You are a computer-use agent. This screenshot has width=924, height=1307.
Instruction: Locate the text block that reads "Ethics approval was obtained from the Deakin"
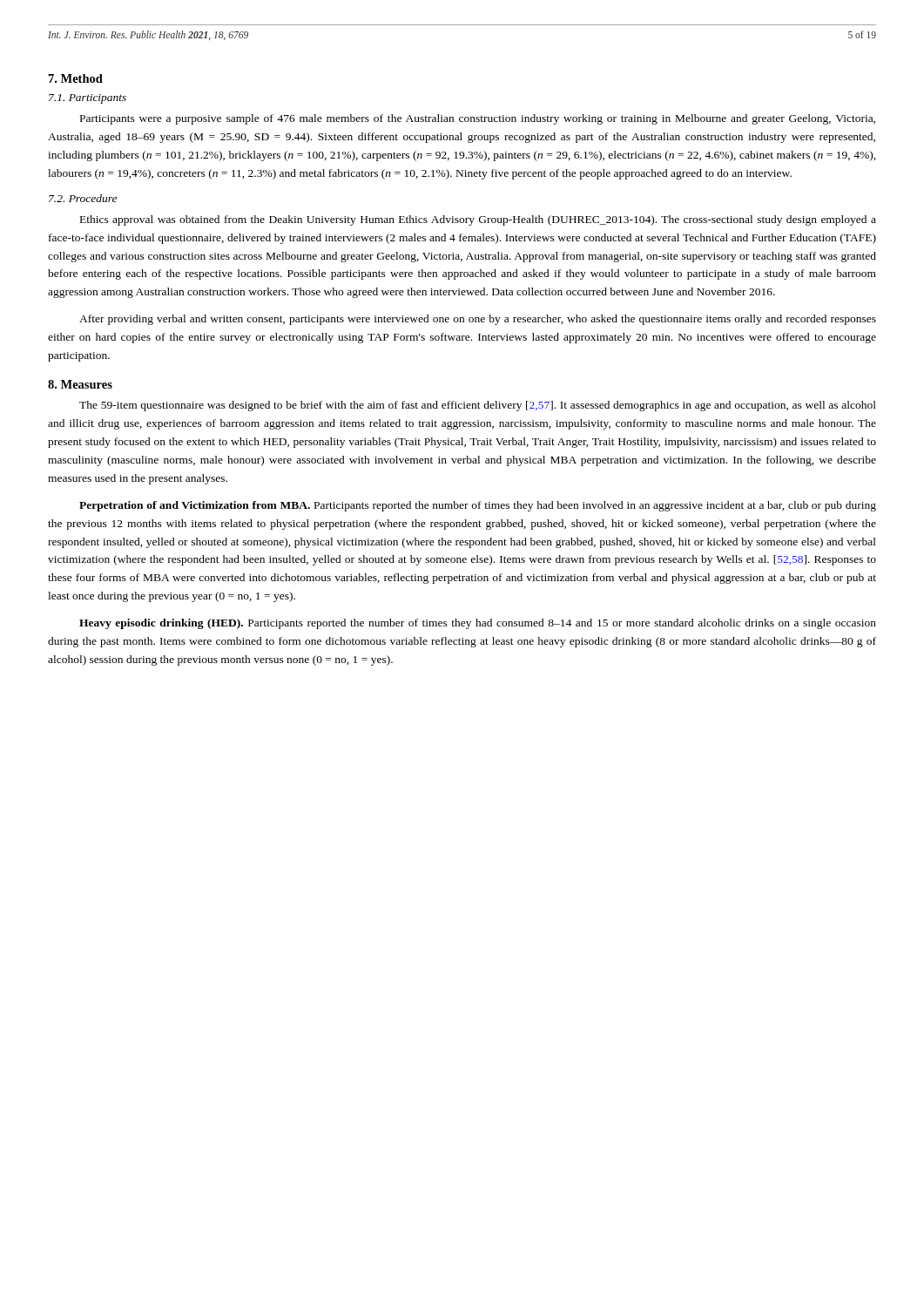[x=462, y=255]
